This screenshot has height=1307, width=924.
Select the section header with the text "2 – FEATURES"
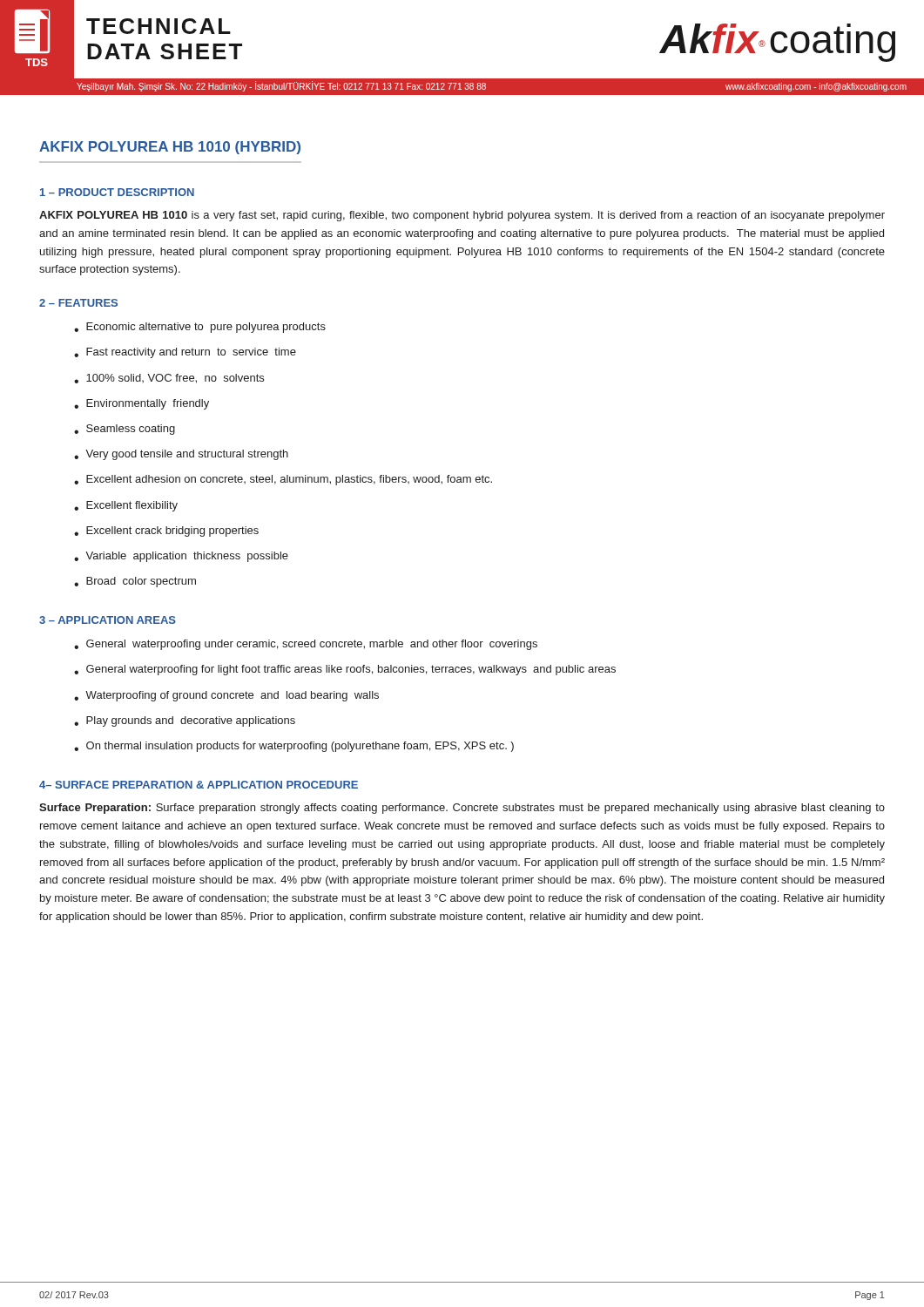coord(79,303)
